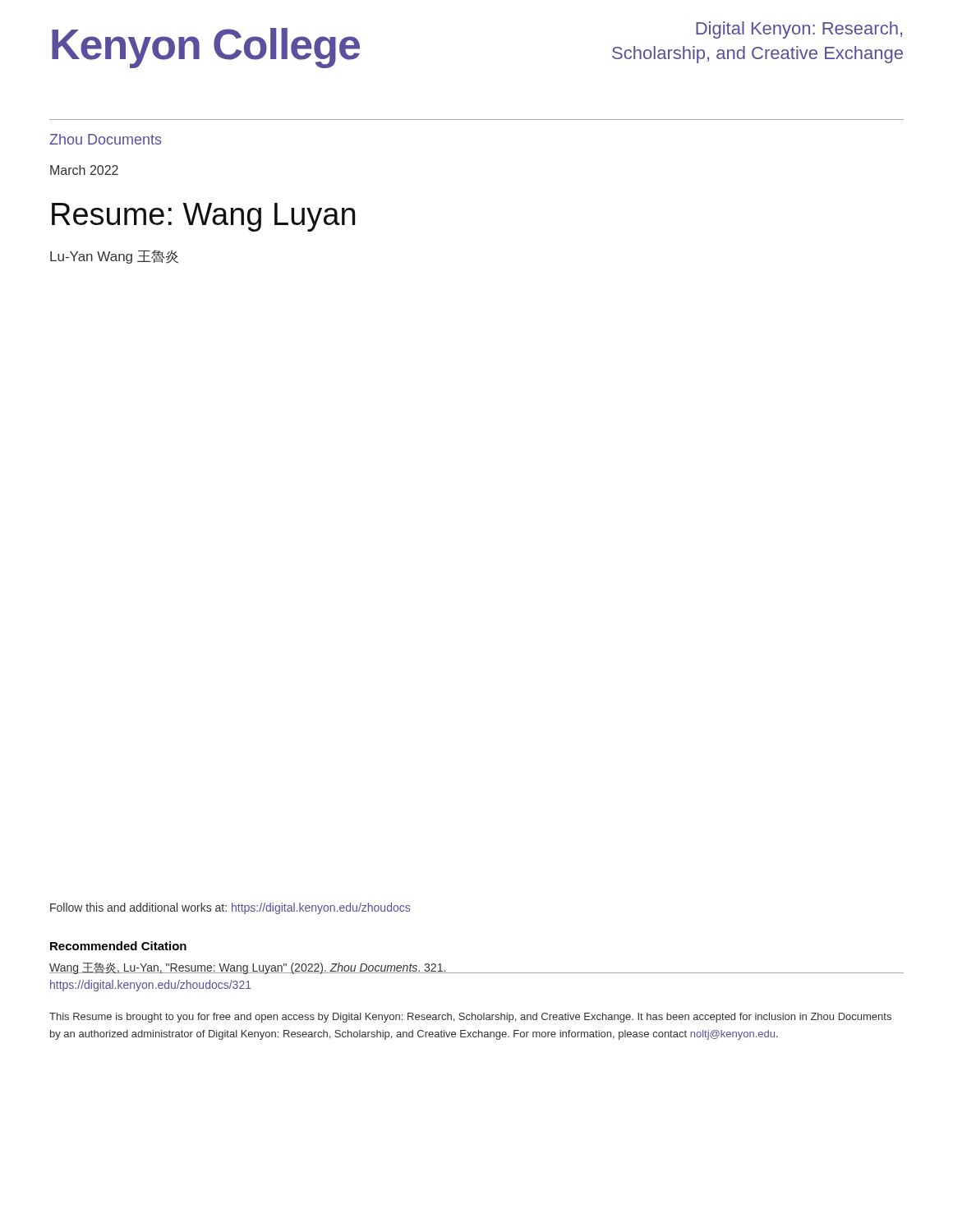Click on the section header that reads "Recommended Citation"
Screen dimensions: 1232x953
(118, 946)
